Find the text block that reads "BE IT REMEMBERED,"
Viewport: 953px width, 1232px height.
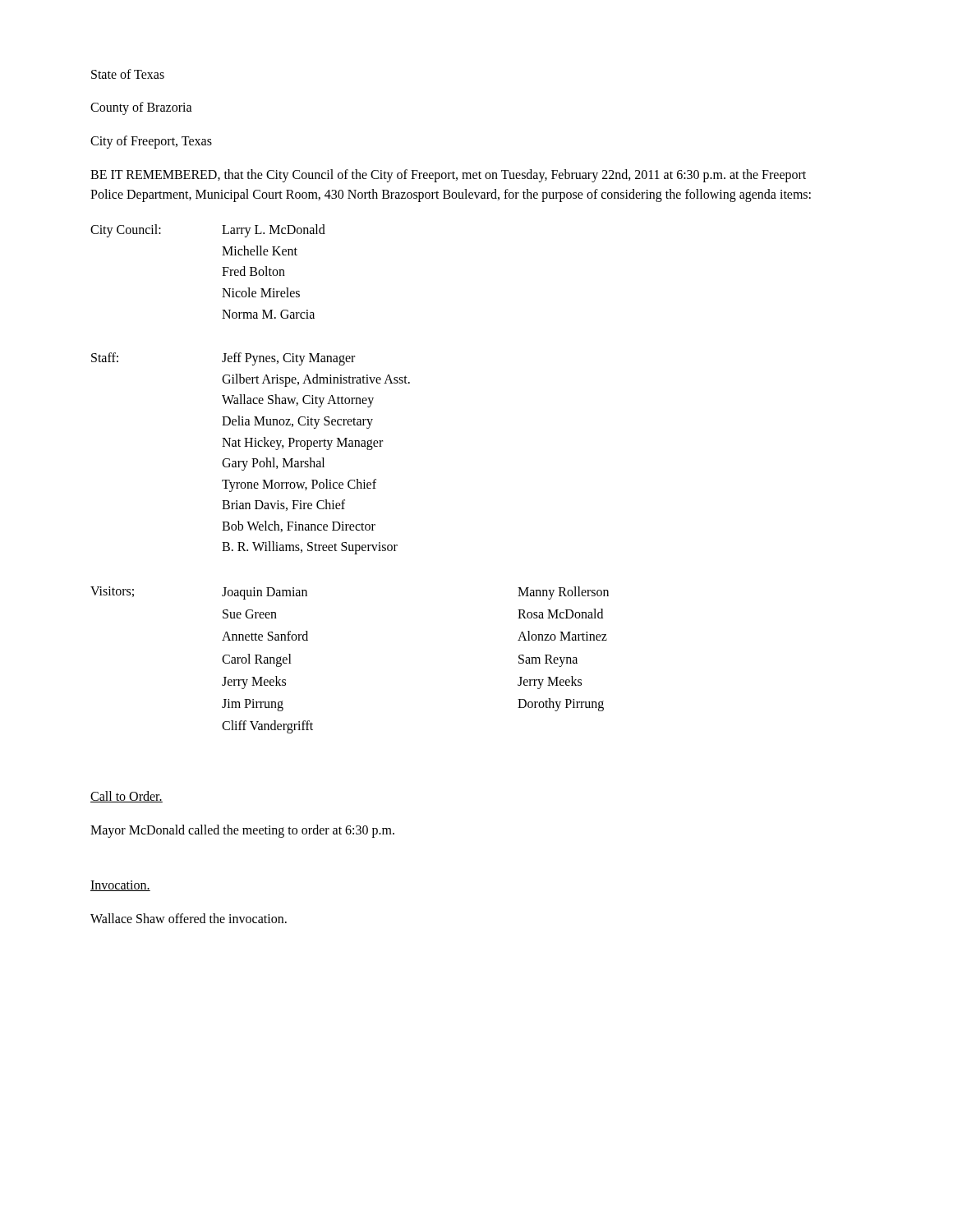[x=451, y=184]
